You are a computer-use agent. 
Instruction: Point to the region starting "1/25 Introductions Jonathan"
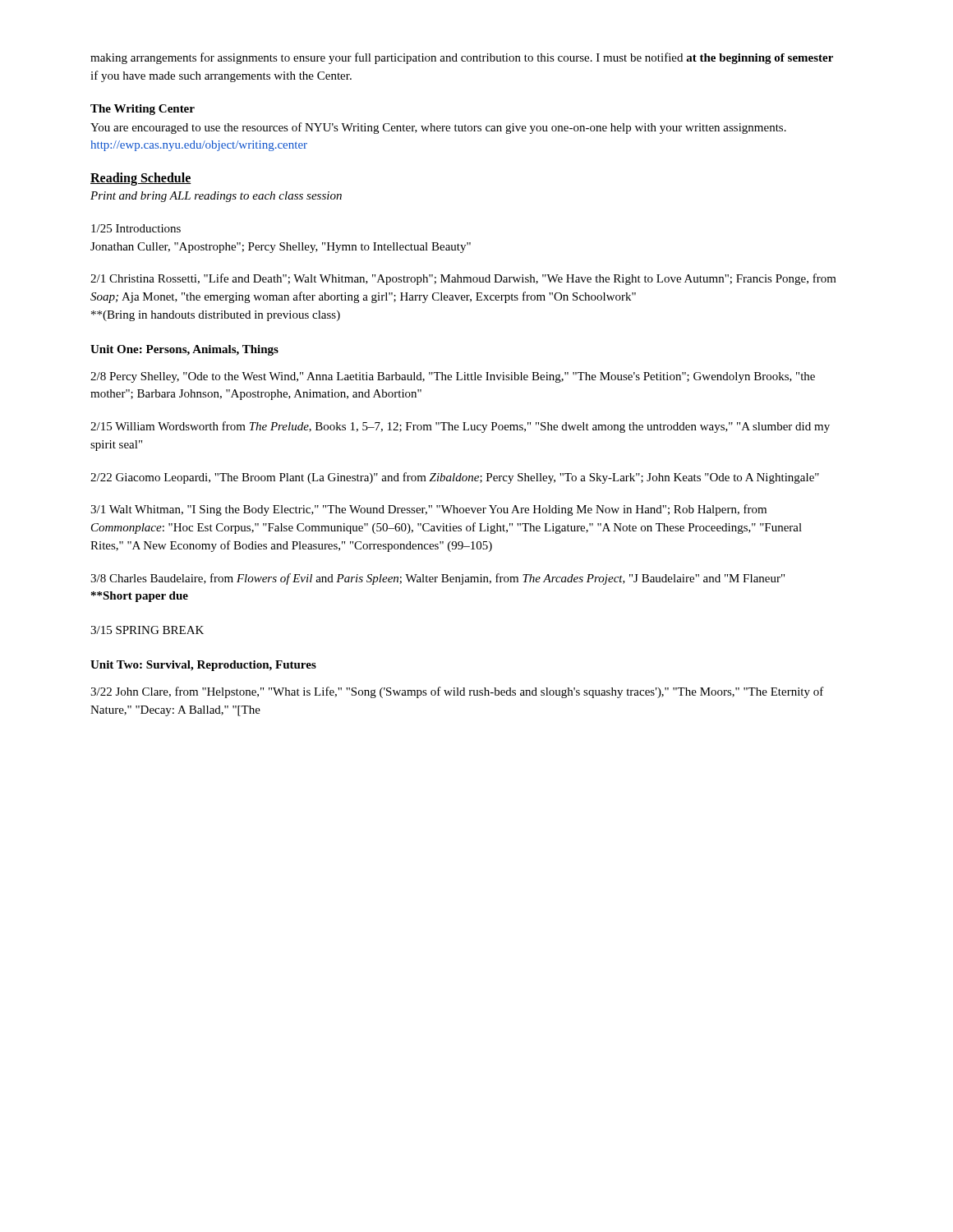[x=281, y=237]
